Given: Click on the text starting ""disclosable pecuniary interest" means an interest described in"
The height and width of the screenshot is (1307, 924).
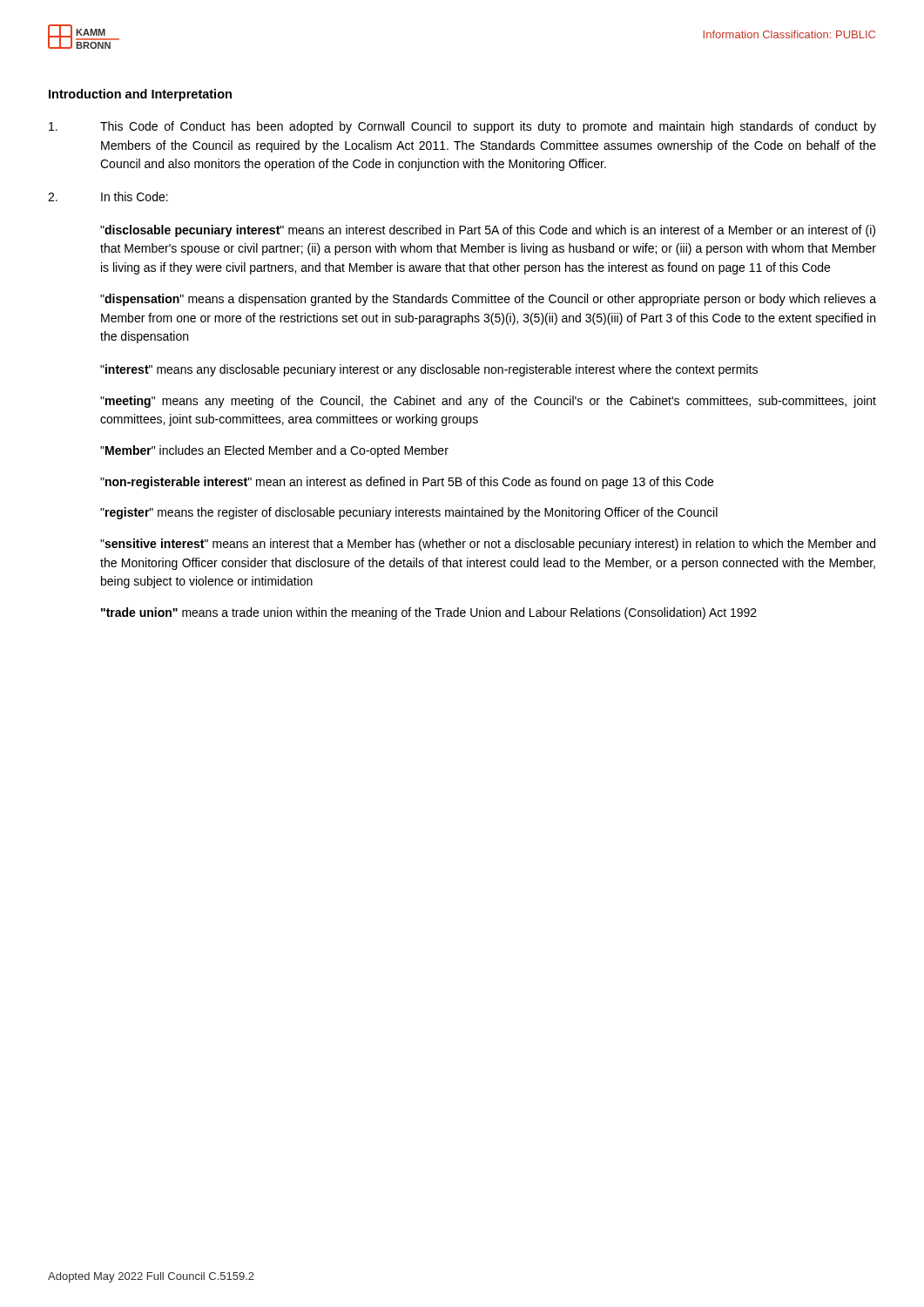Looking at the screenshot, I should pyautogui.click(x=488, y=249).
